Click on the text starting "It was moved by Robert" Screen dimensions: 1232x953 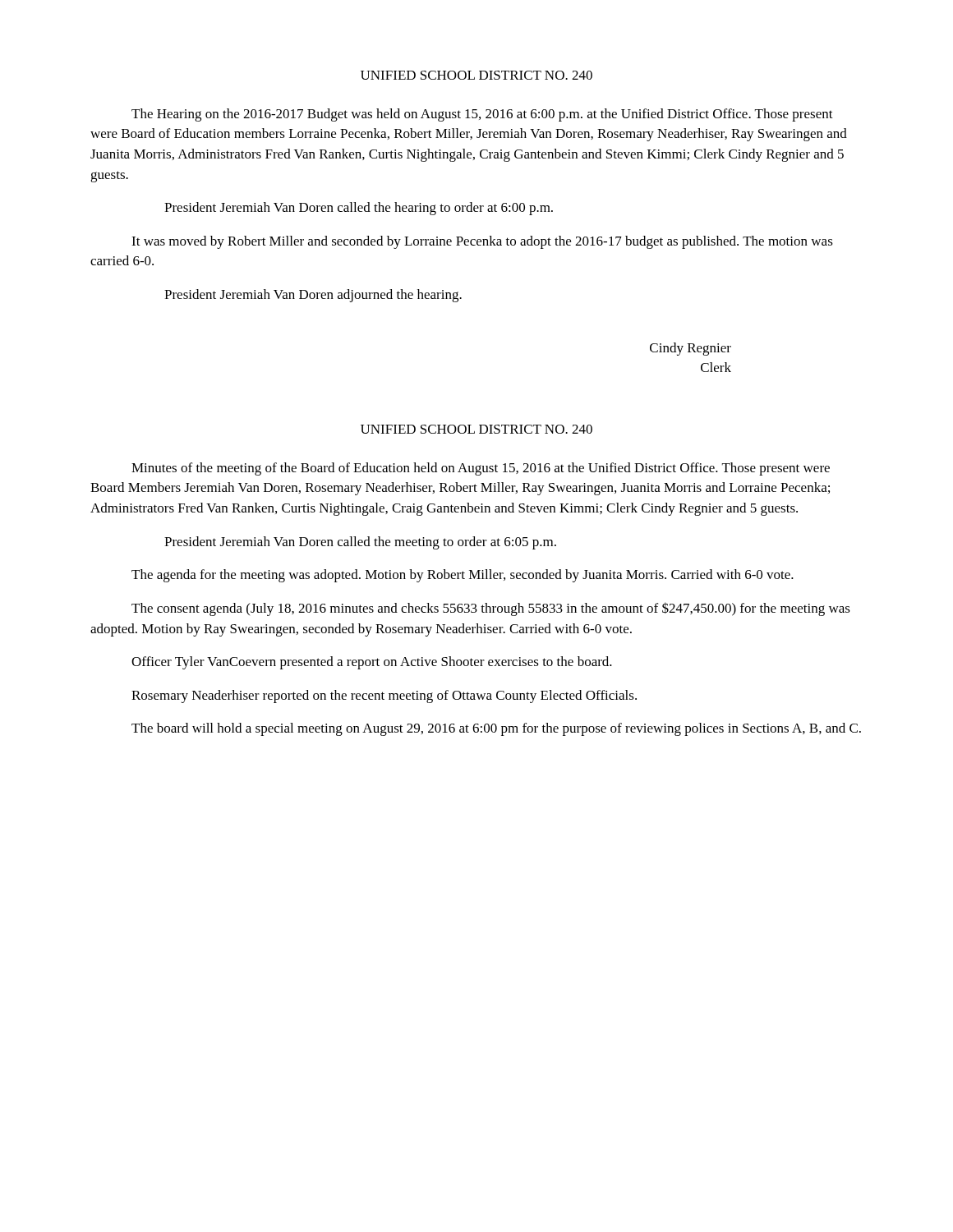pyautogui.click(x=462, y=251)
